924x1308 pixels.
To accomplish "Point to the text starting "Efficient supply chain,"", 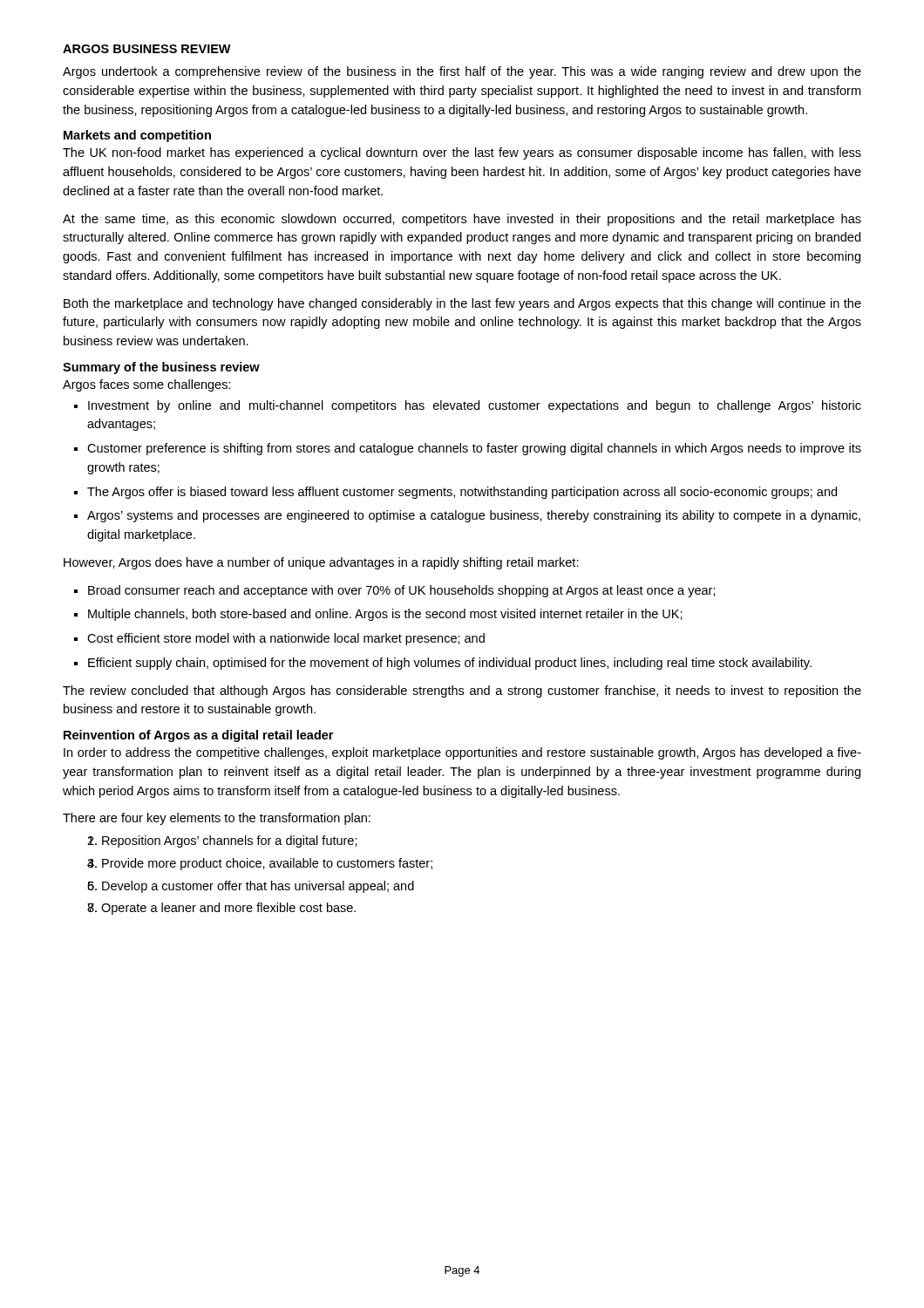I will point(474,663).
